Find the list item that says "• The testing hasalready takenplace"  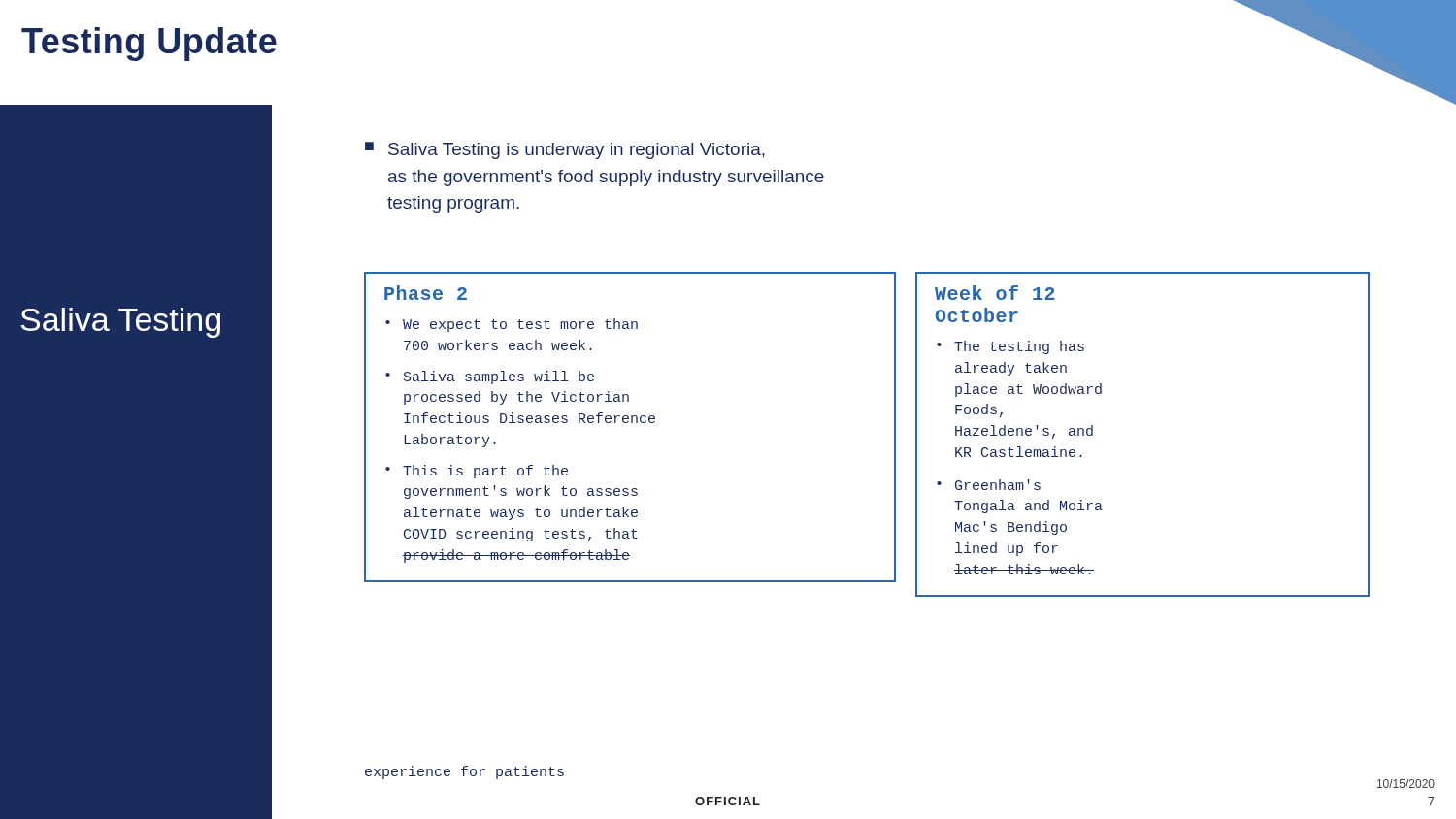pos(1019,401)
